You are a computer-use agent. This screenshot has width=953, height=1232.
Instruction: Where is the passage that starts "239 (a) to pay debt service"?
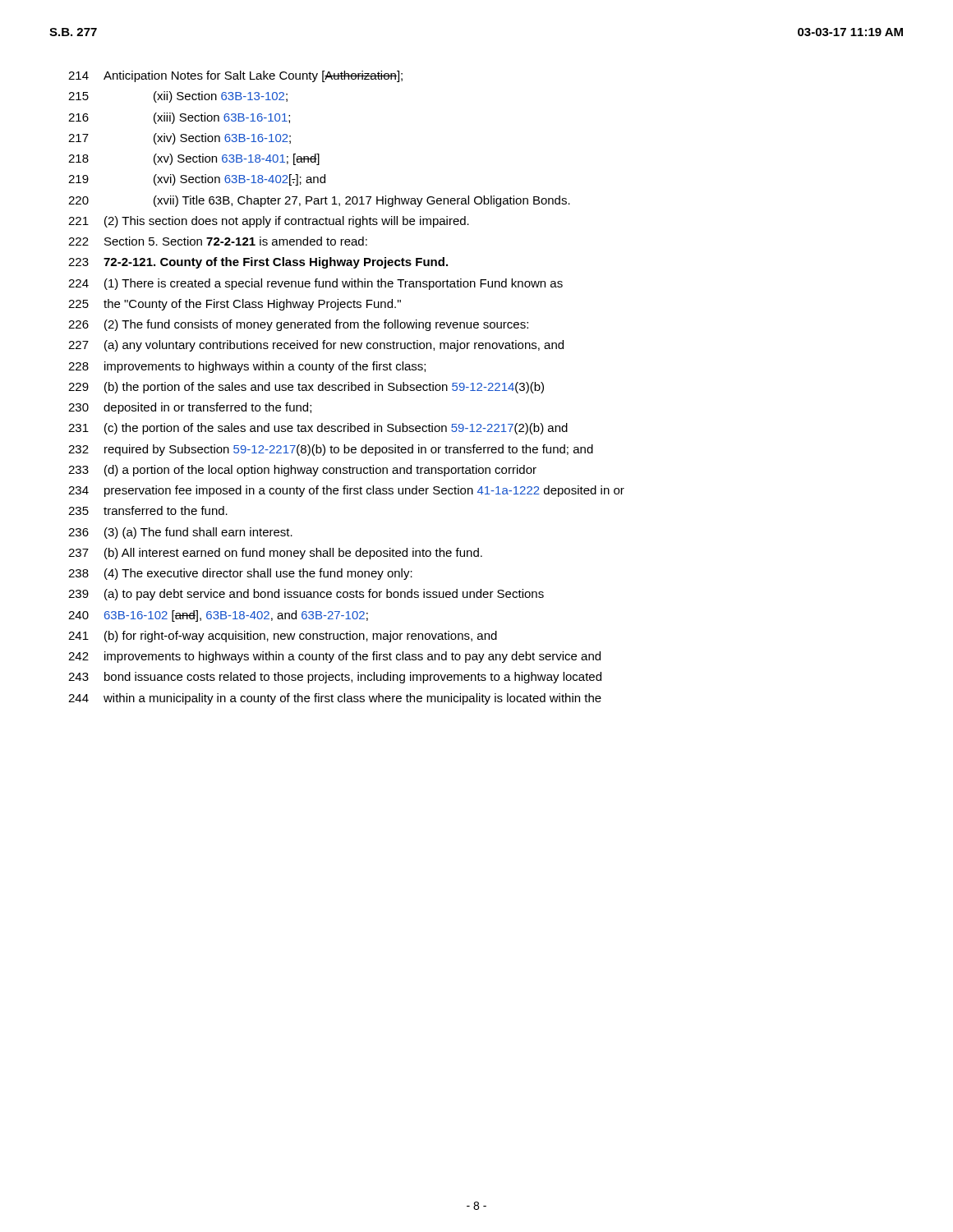[476, 594]
